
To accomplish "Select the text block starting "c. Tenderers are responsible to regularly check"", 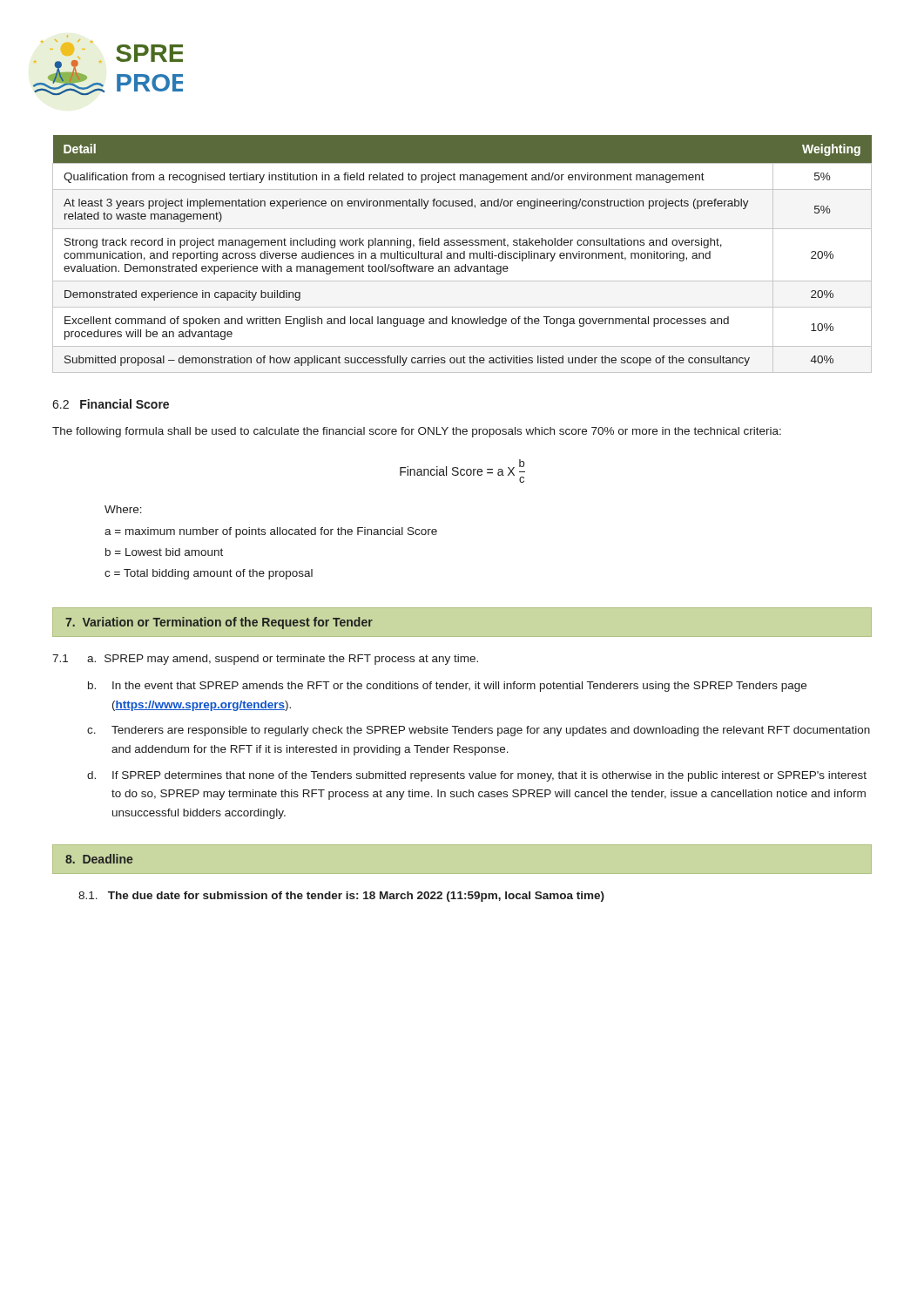I will (x=479, y=740).
